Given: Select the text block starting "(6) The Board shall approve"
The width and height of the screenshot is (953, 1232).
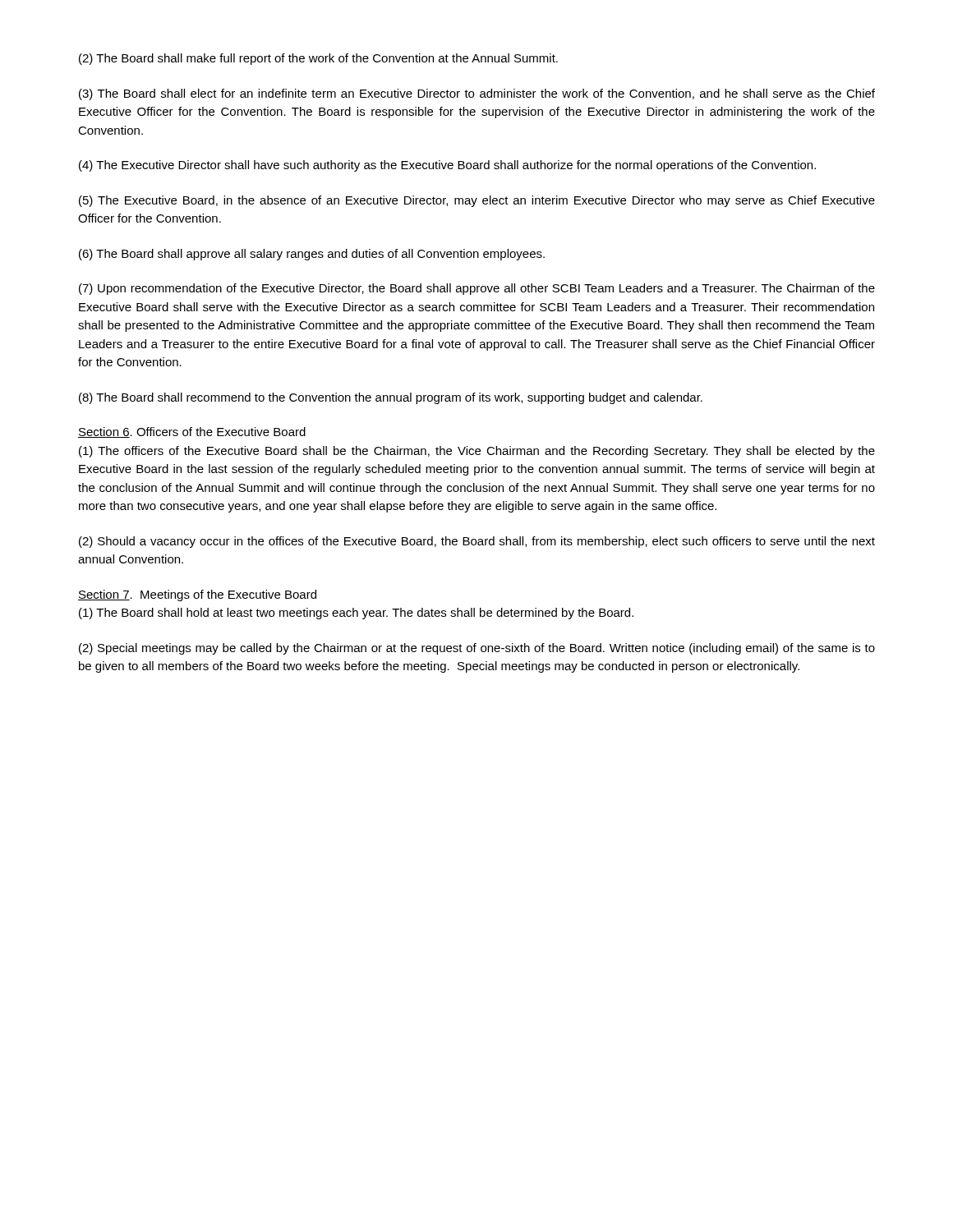Looking at the screenshot, I should coord(312,253).
